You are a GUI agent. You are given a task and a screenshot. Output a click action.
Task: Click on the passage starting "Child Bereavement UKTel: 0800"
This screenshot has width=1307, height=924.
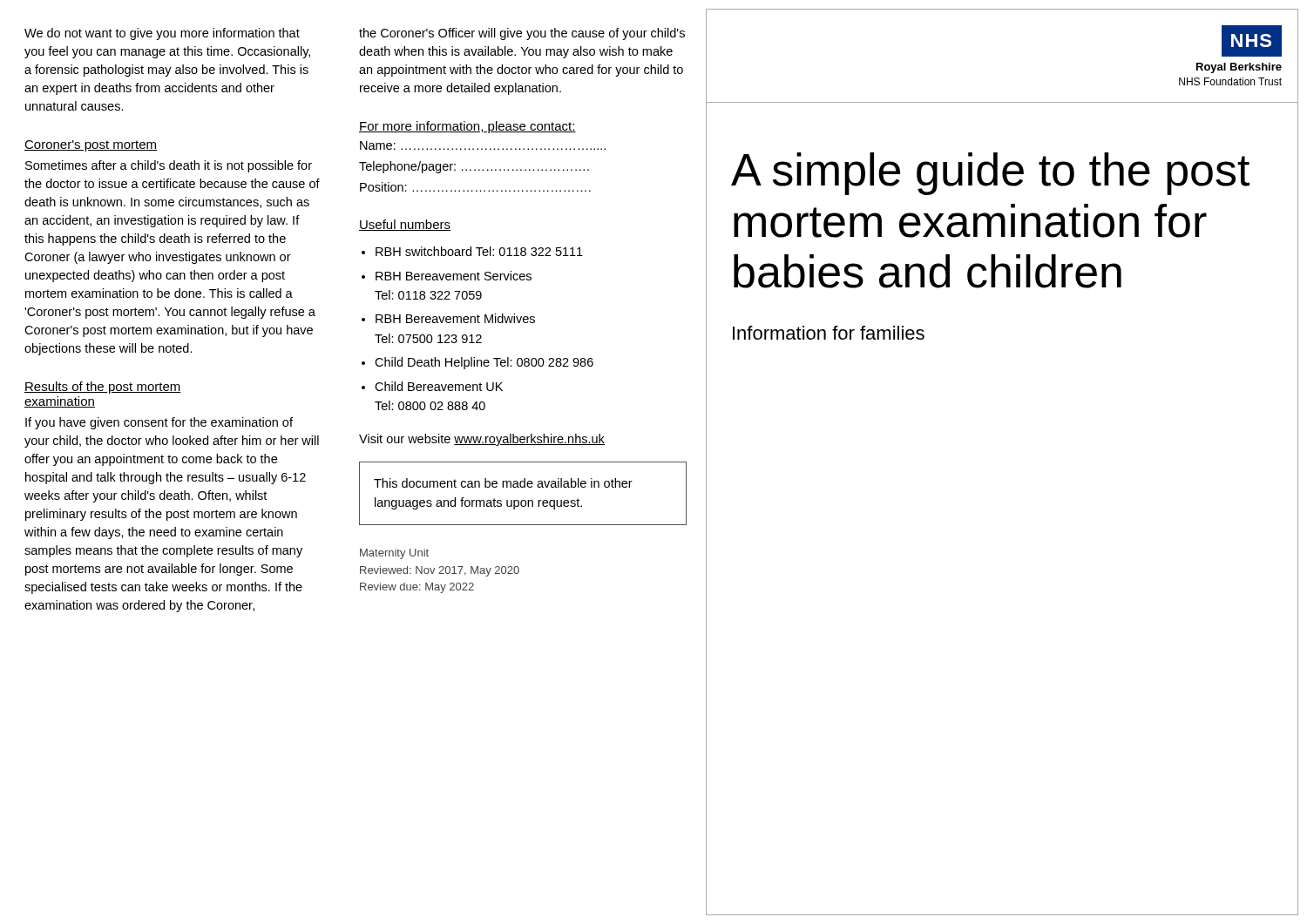(x=439, y=396)
